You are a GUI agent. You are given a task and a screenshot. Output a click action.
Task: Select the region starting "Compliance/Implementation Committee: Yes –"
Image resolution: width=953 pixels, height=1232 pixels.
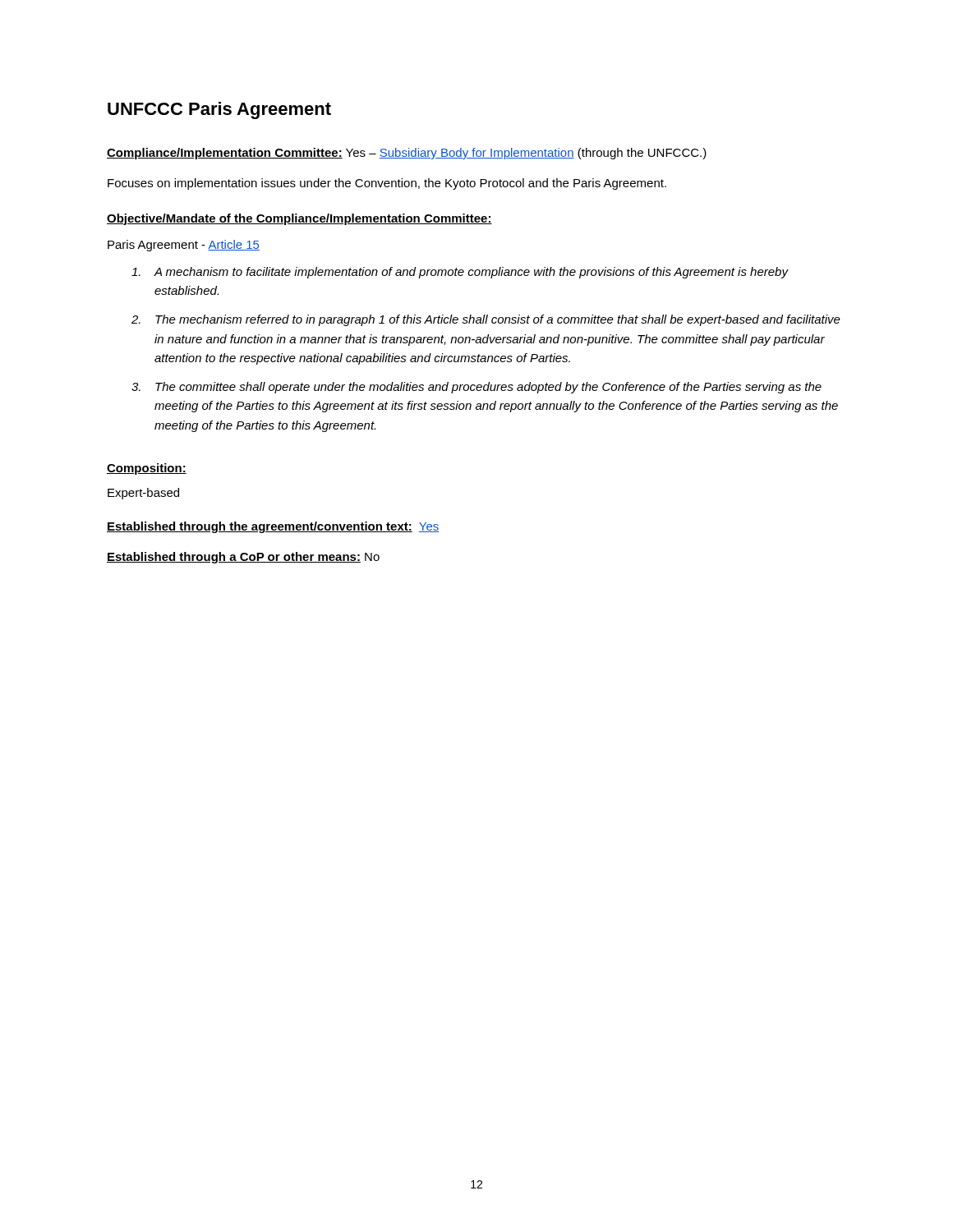click(x=407, y=152)
